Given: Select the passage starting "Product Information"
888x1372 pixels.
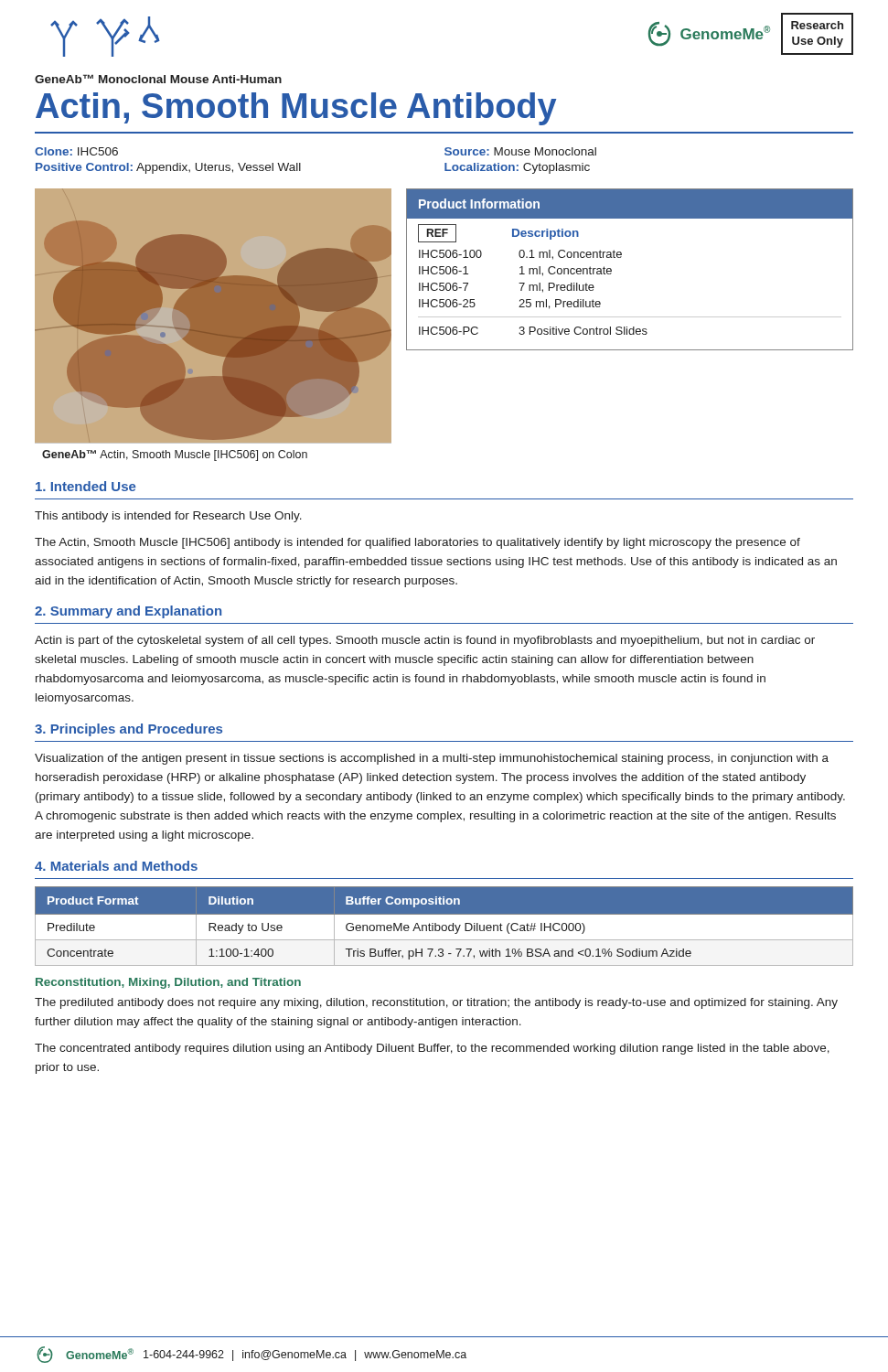Looking at the screenshot, I should [x=479, y=204].
